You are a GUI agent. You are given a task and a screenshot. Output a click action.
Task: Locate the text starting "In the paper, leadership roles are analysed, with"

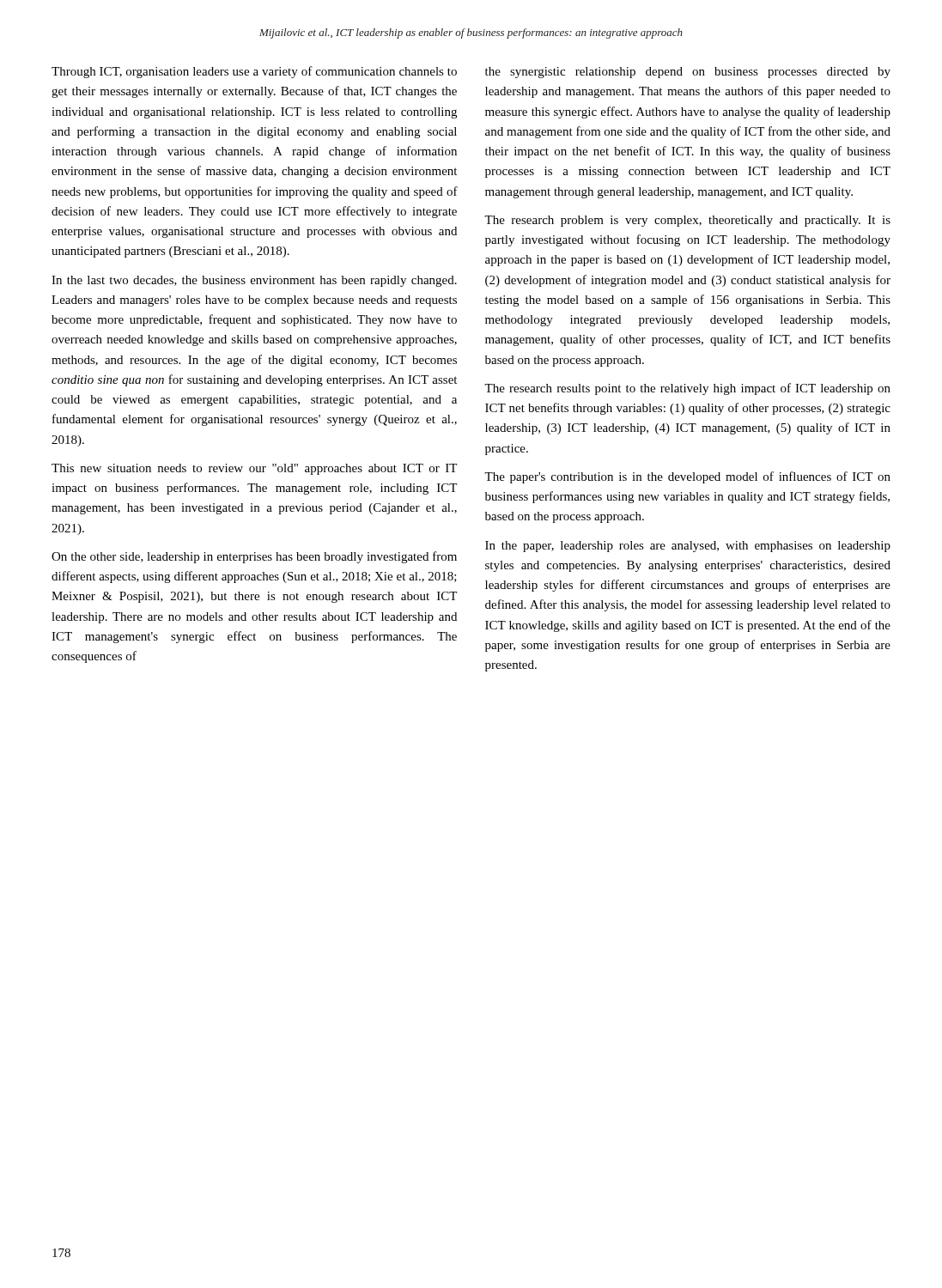click(688, 605)
